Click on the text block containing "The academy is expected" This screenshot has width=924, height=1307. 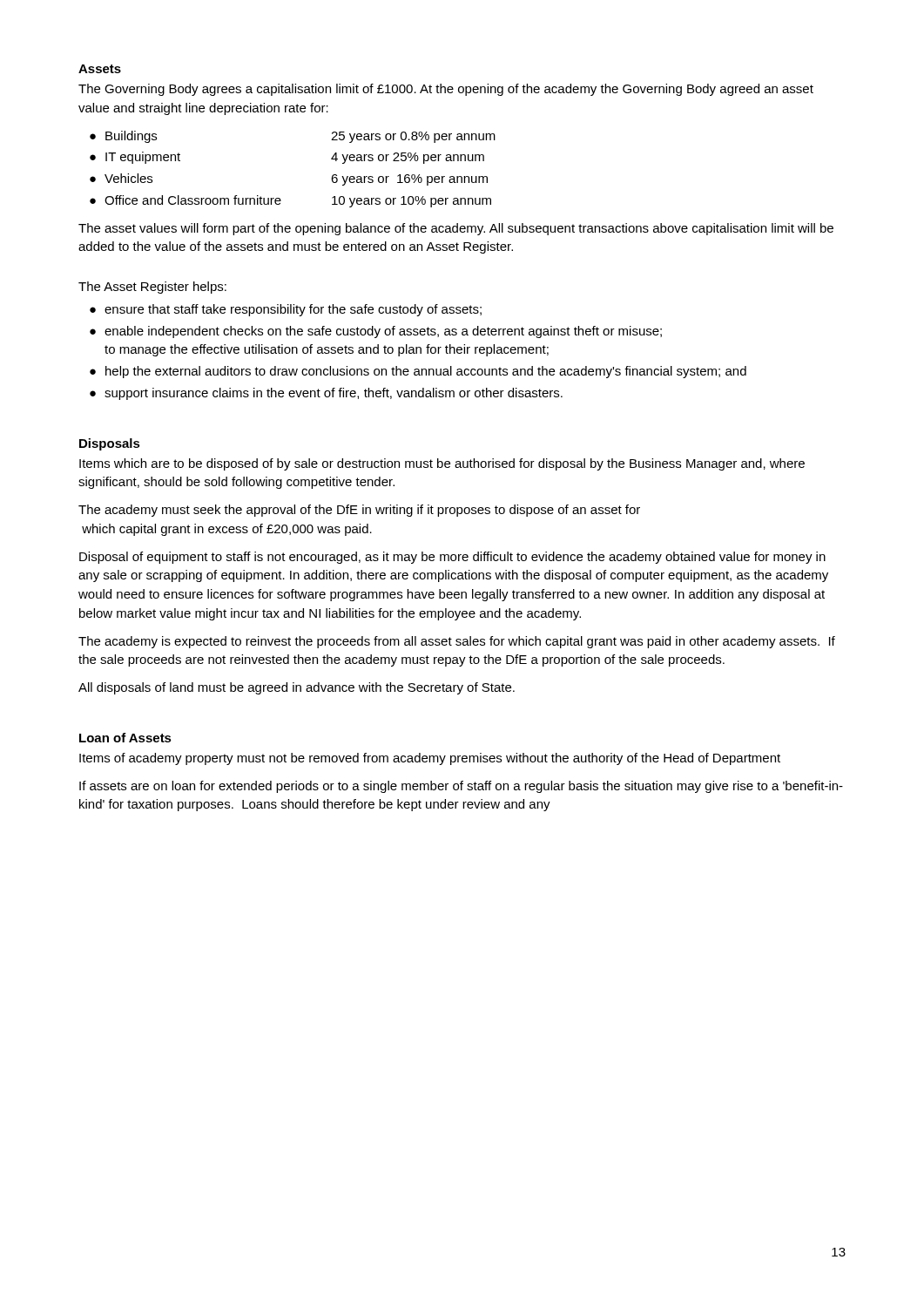click(x=457, y=650)
